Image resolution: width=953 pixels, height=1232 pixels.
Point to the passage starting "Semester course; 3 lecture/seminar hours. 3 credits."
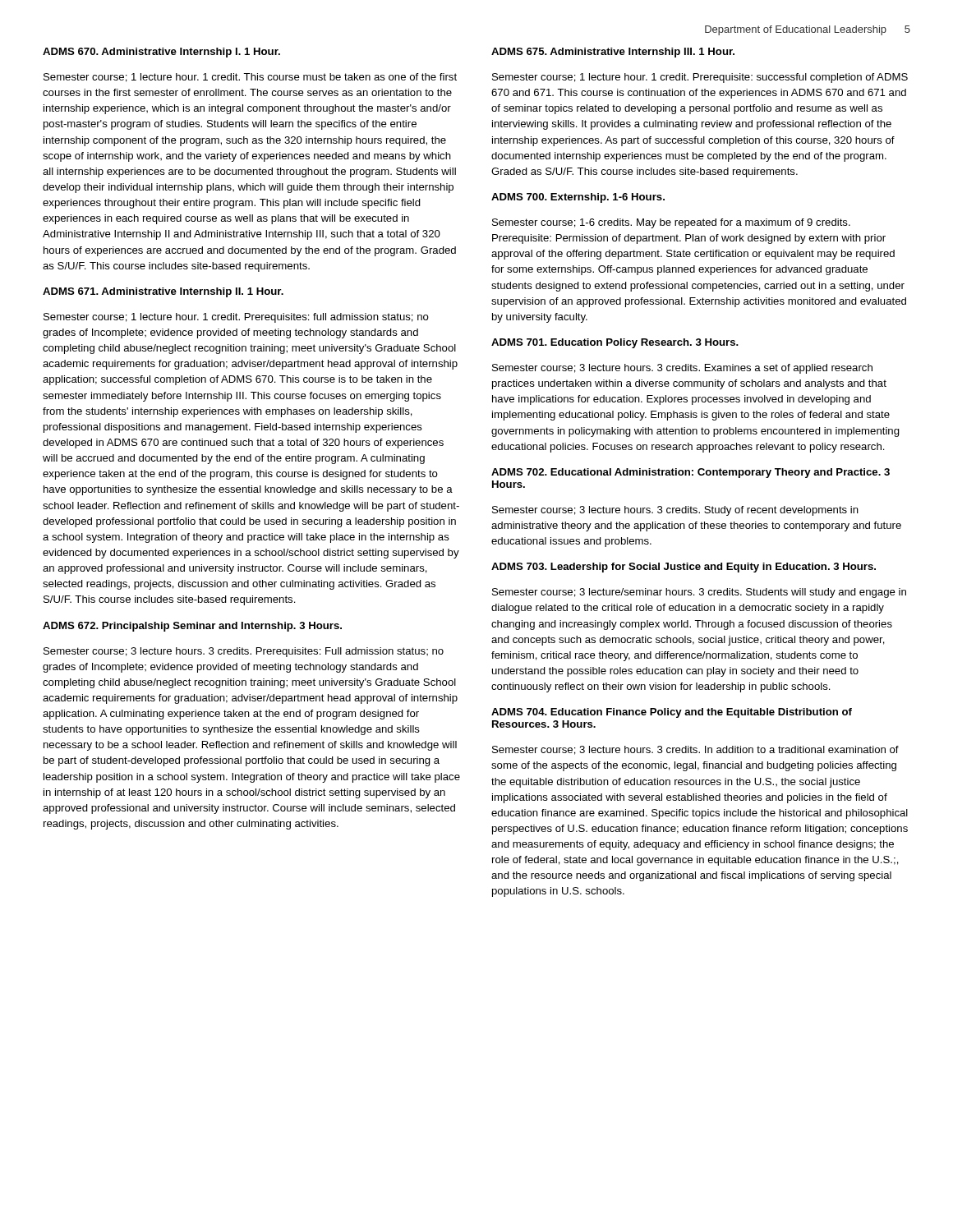pos(701,639)
